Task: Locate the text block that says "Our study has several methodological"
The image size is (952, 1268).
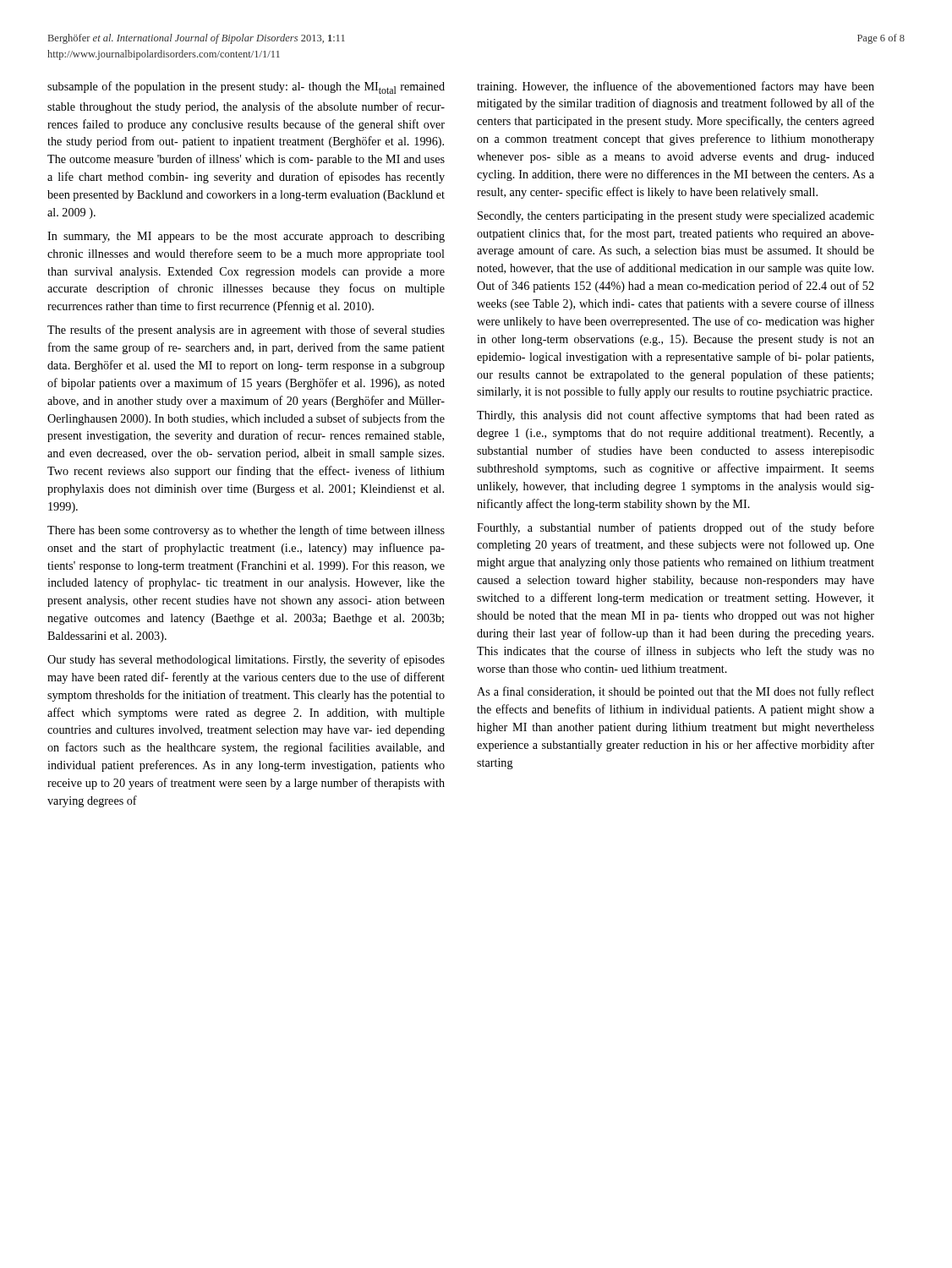Action: 246,730
